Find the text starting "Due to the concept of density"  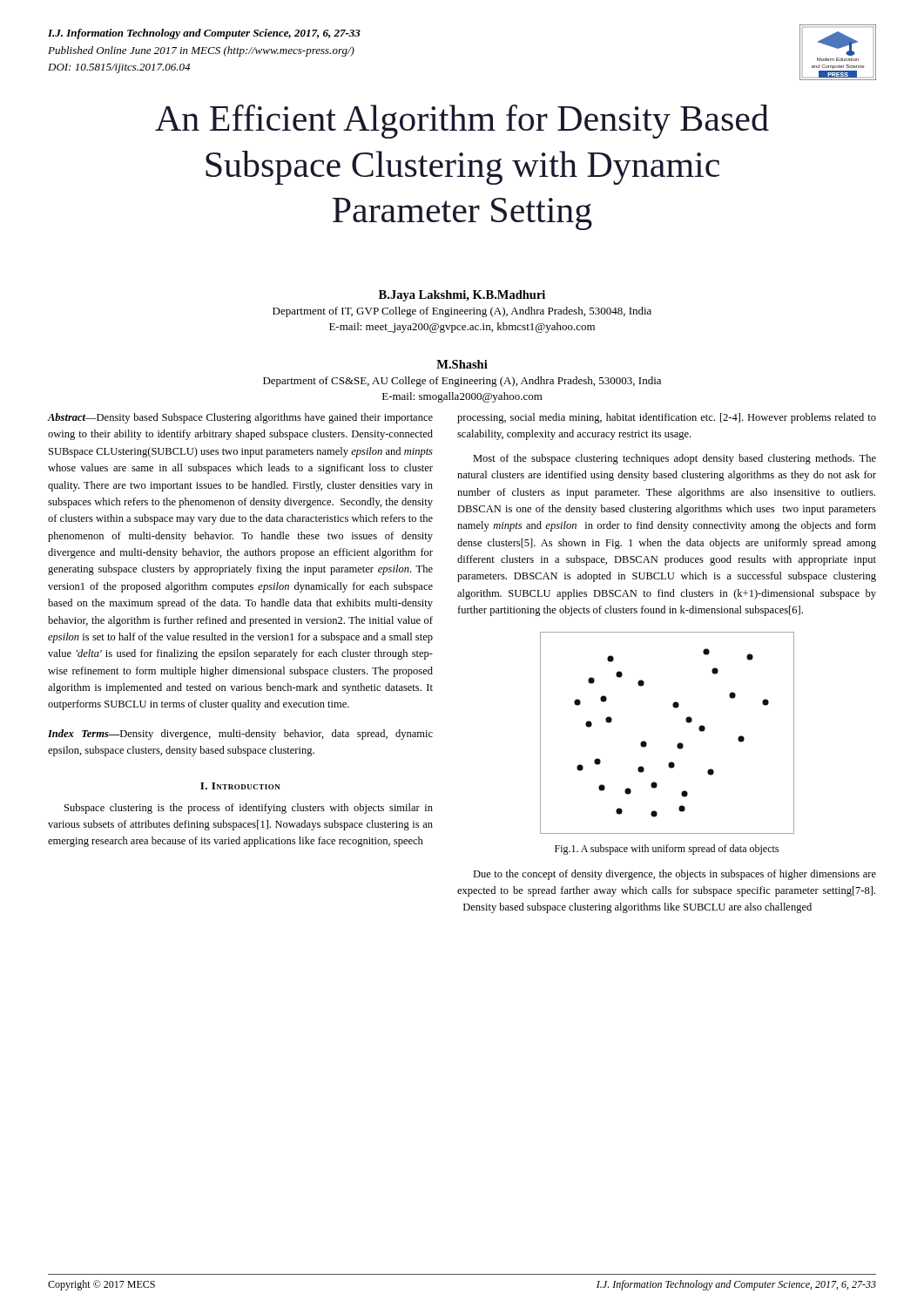click(x=667, y=891)
